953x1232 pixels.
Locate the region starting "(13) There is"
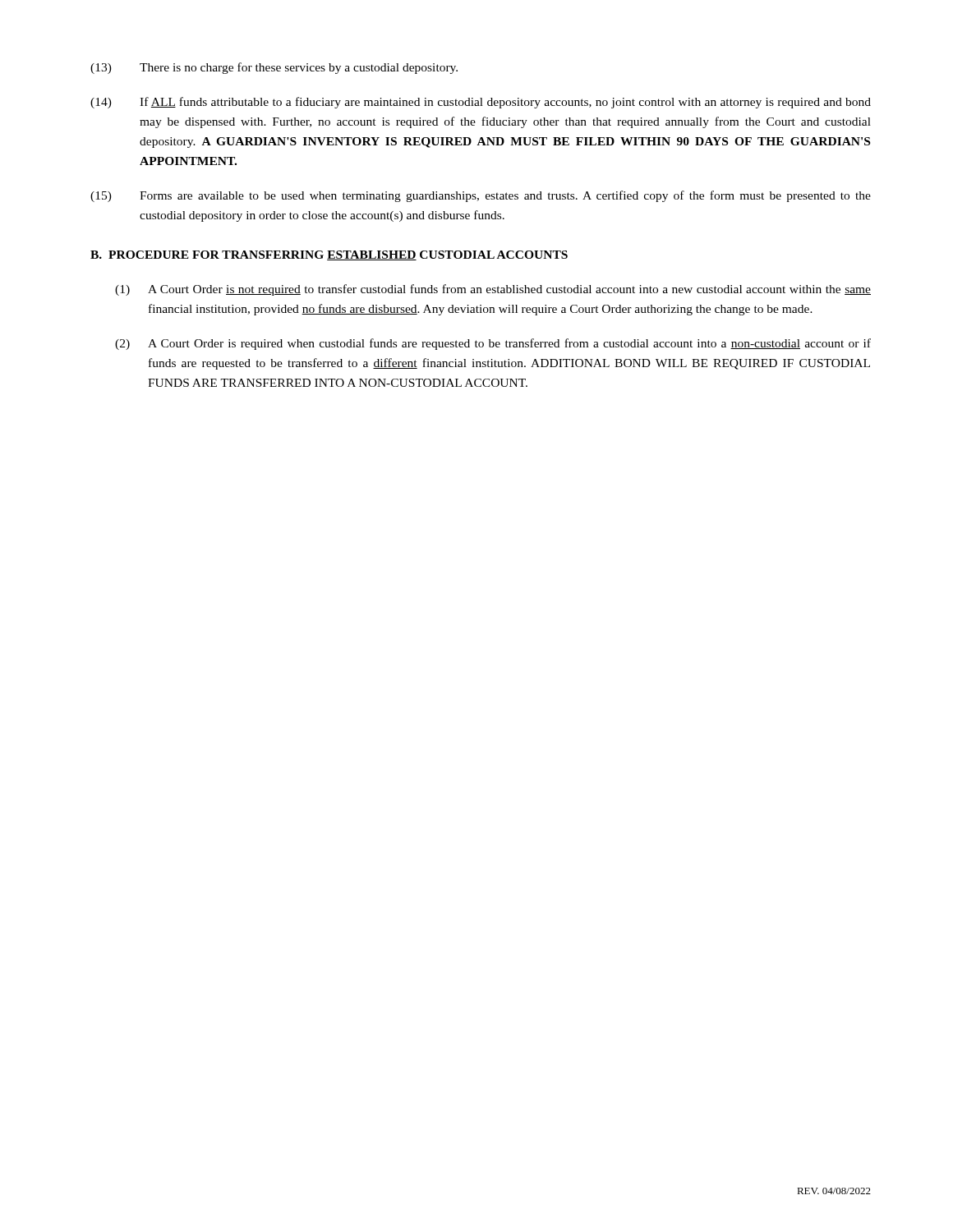pos(274,68)
